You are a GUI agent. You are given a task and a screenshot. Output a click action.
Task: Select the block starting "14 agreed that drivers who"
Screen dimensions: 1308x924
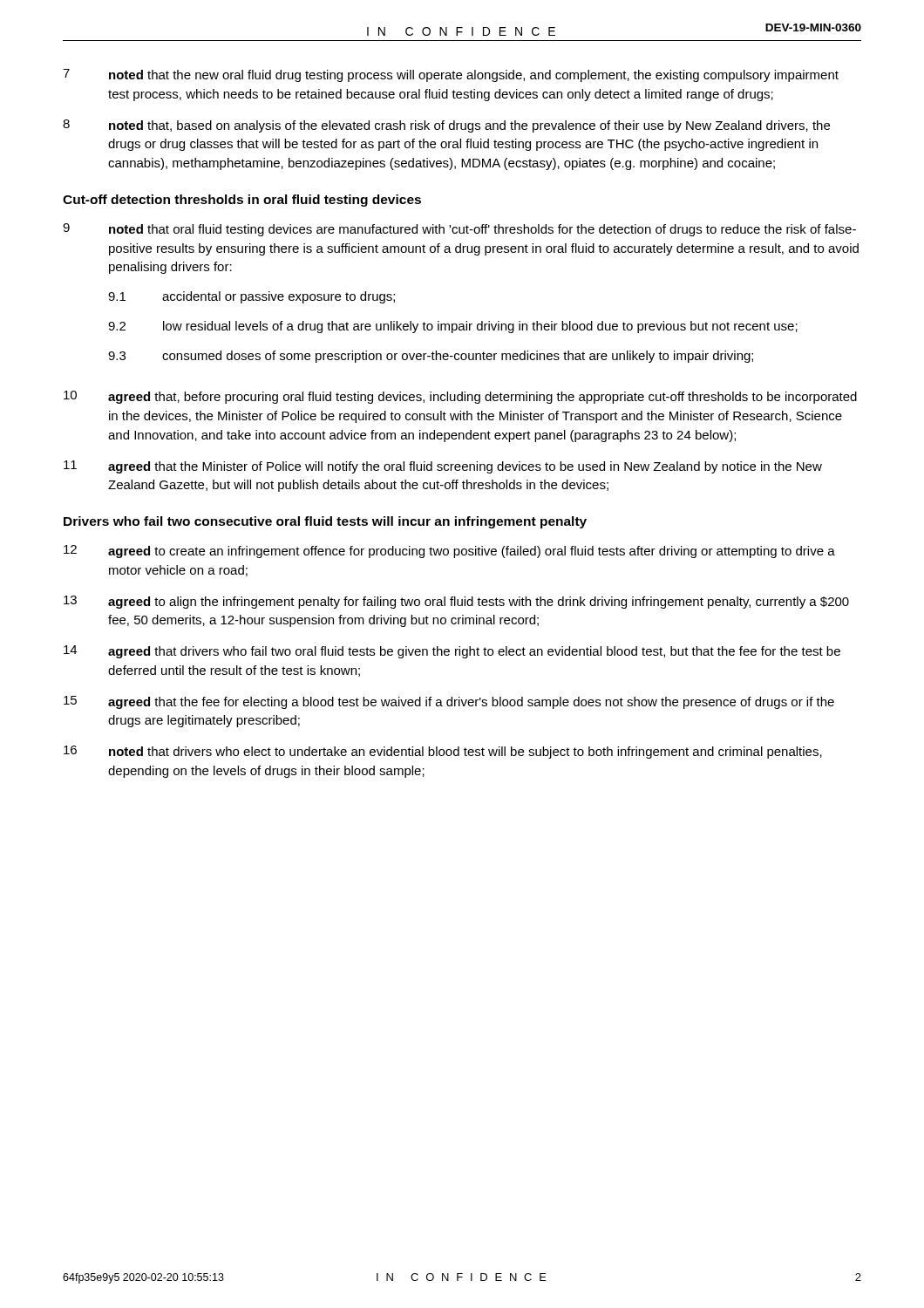coord(462,661)
